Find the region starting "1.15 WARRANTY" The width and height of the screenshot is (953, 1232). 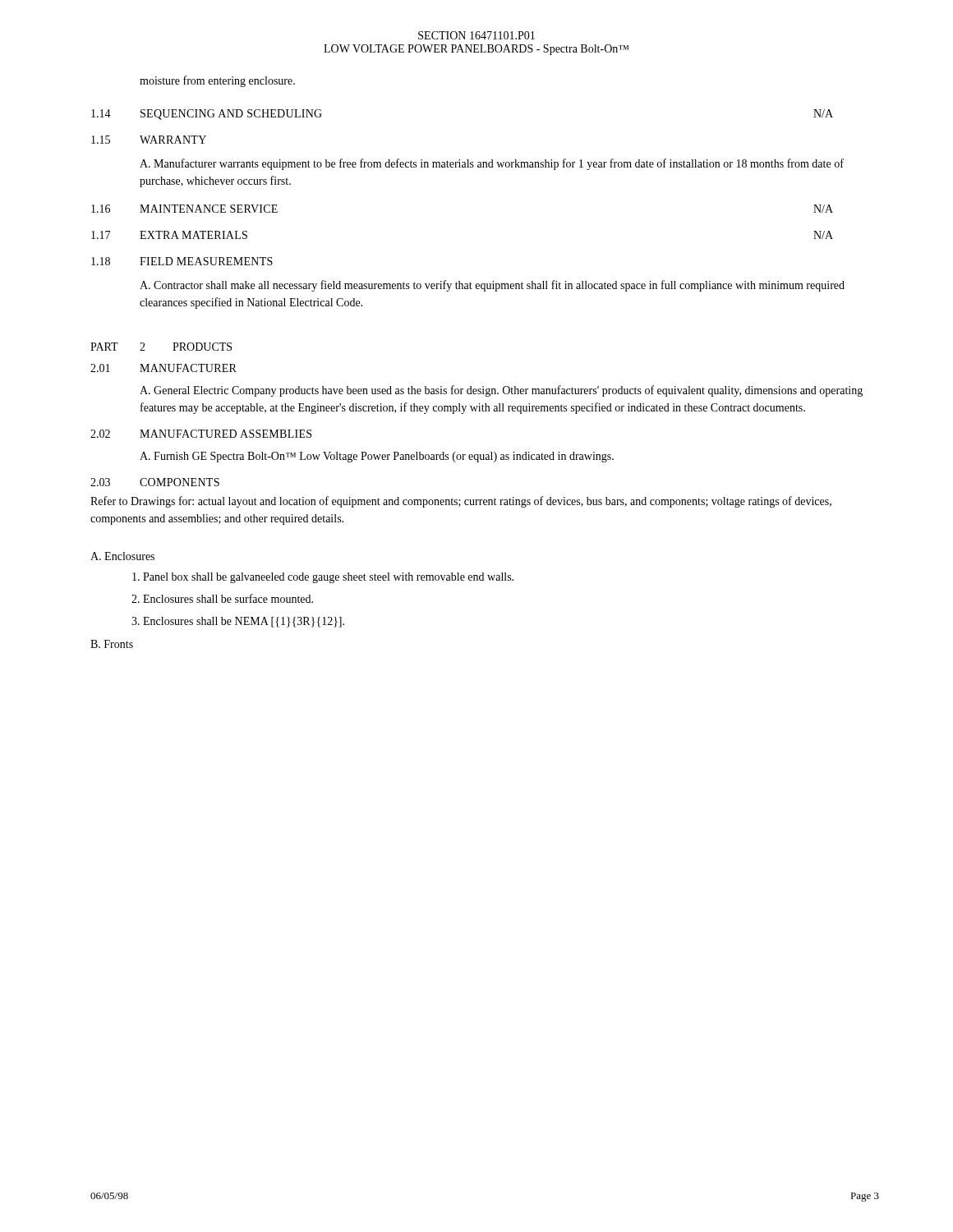click(x=149, y=140)
